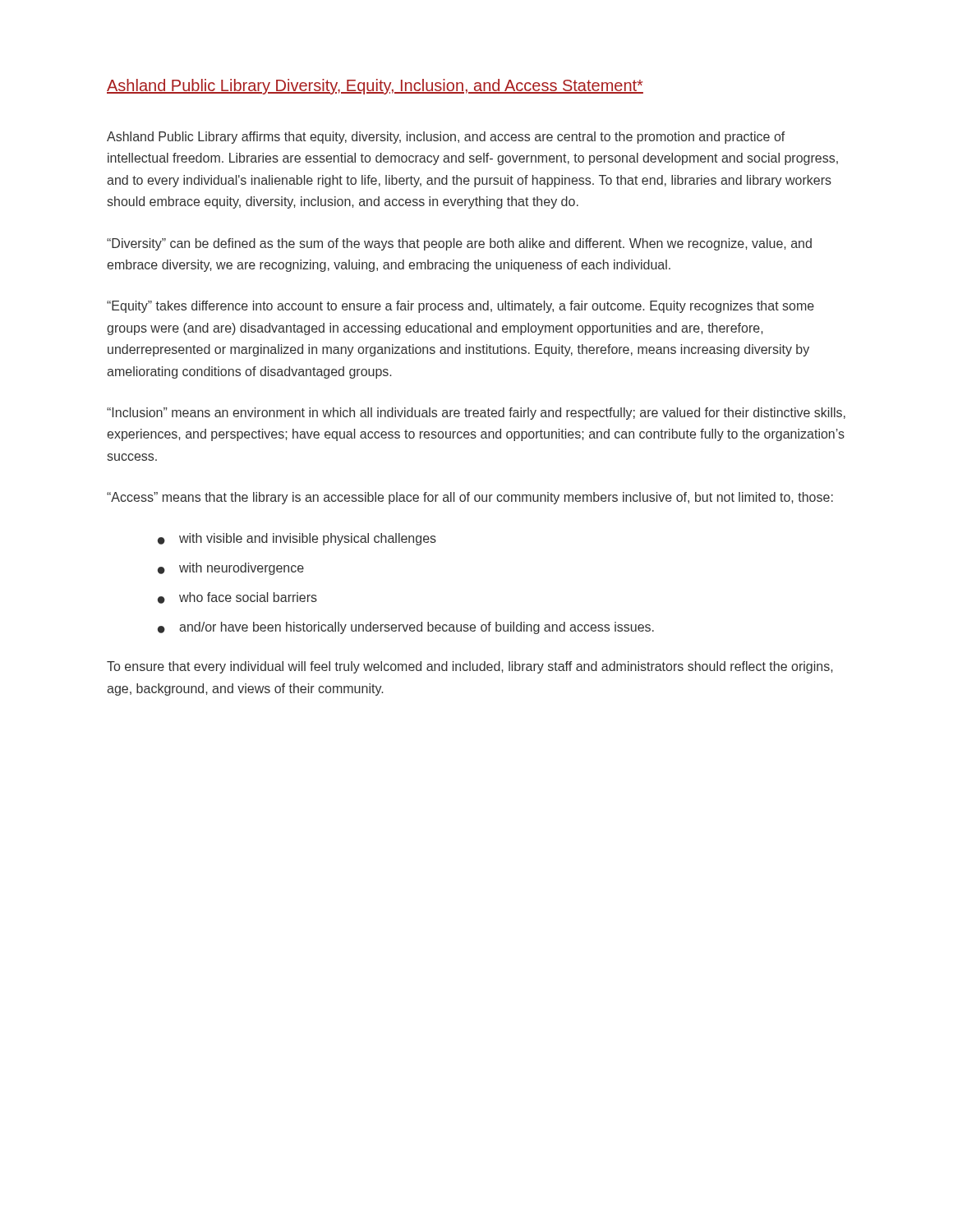Point to the block beginning "To ensure that every individual"
Image resolution: width=953 pixels, height=1232 pixels.
[470, 678]
